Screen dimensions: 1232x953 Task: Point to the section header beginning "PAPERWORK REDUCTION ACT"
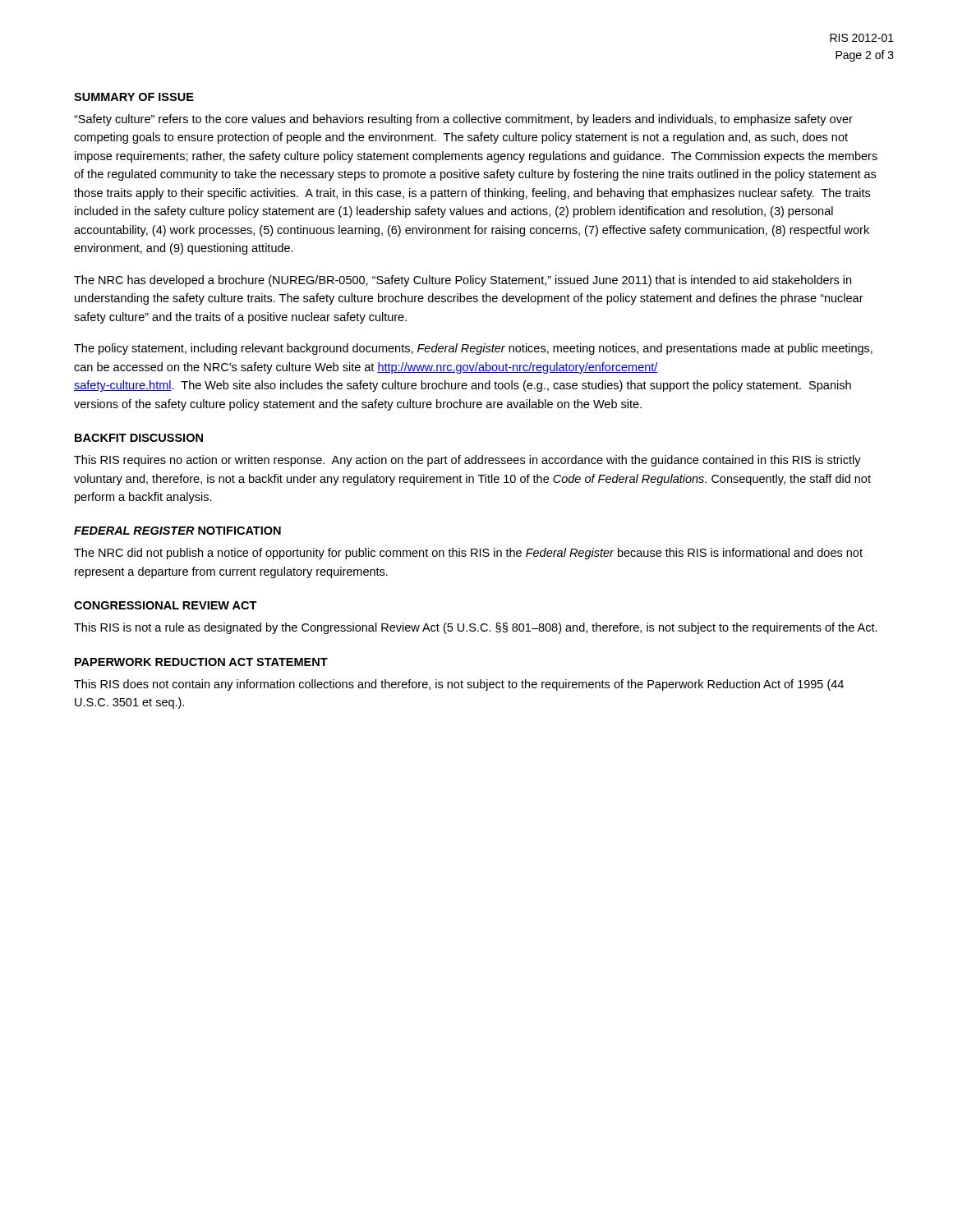[201, 662]
